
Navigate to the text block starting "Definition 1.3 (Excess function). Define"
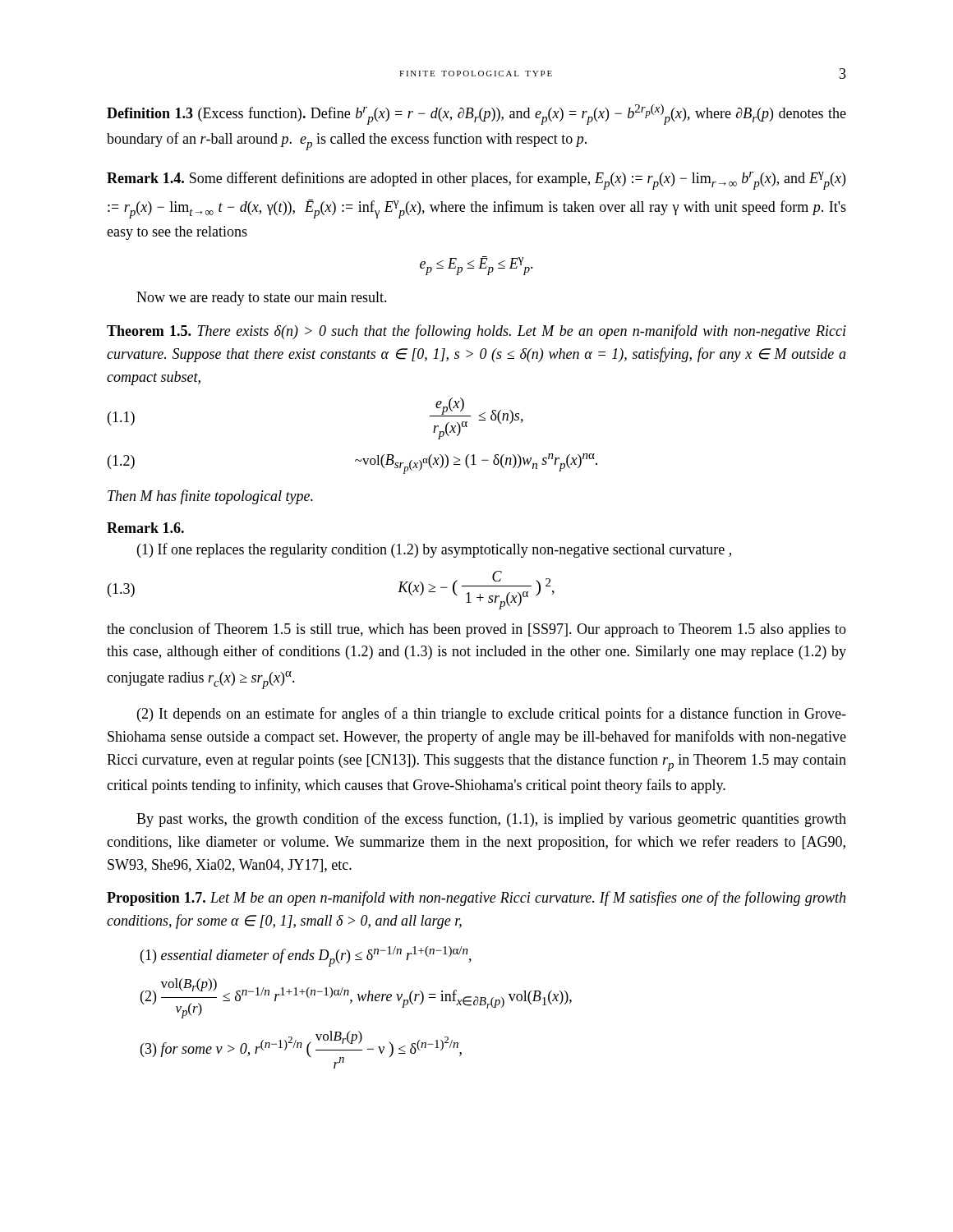(476, 126)
